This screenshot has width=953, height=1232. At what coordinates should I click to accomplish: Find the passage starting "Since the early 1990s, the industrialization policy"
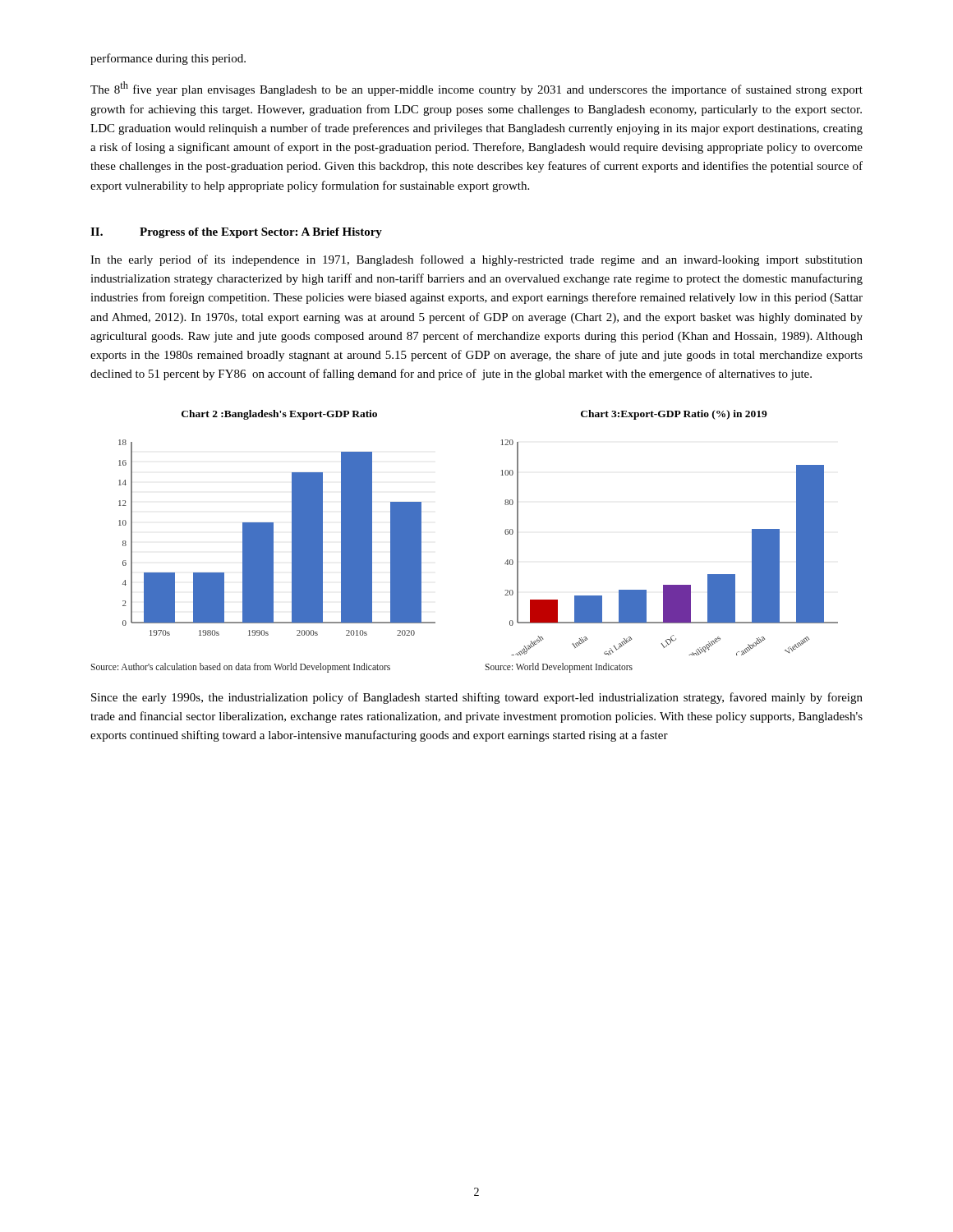[476, 716]
